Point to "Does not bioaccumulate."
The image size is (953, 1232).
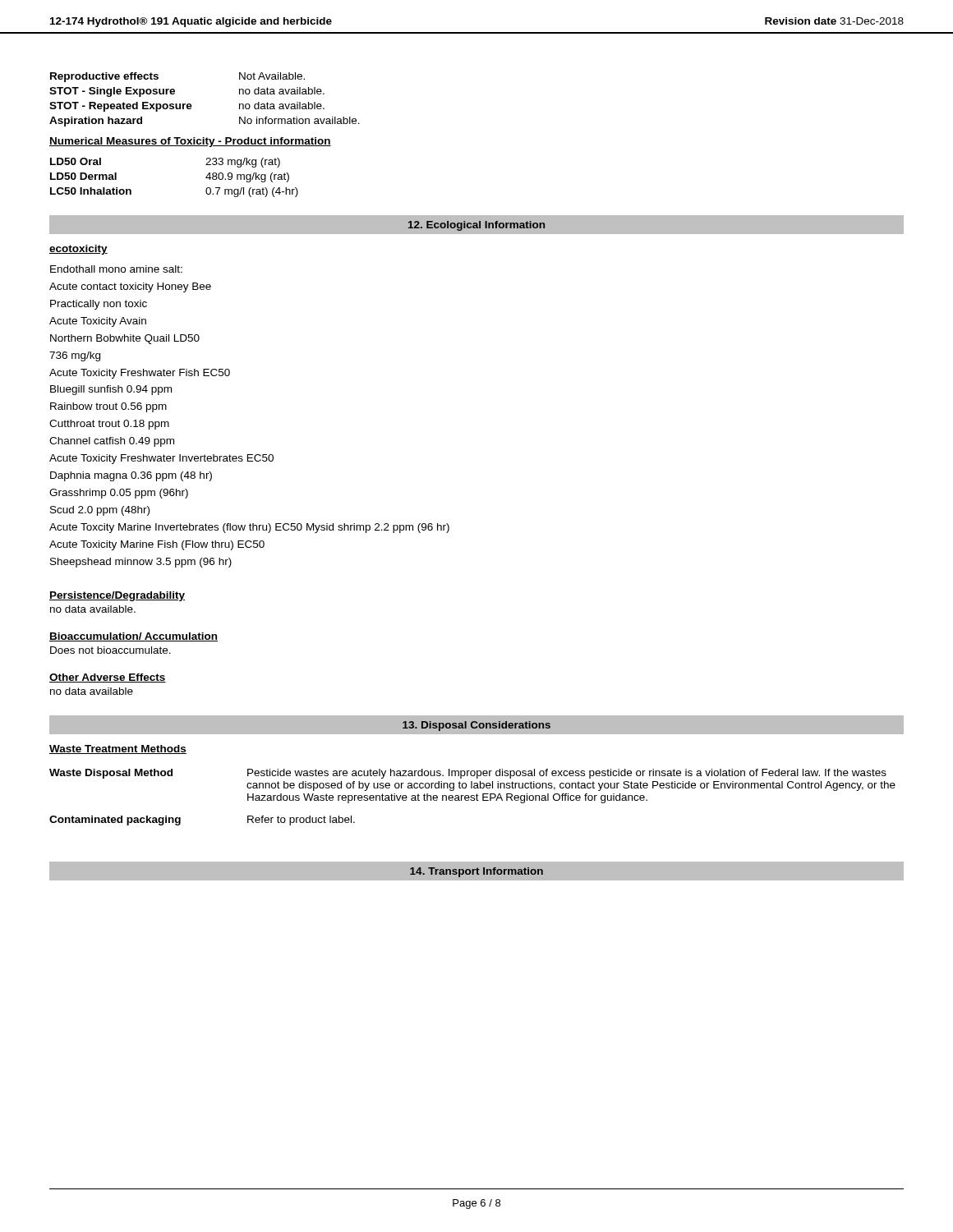[110, 650]
